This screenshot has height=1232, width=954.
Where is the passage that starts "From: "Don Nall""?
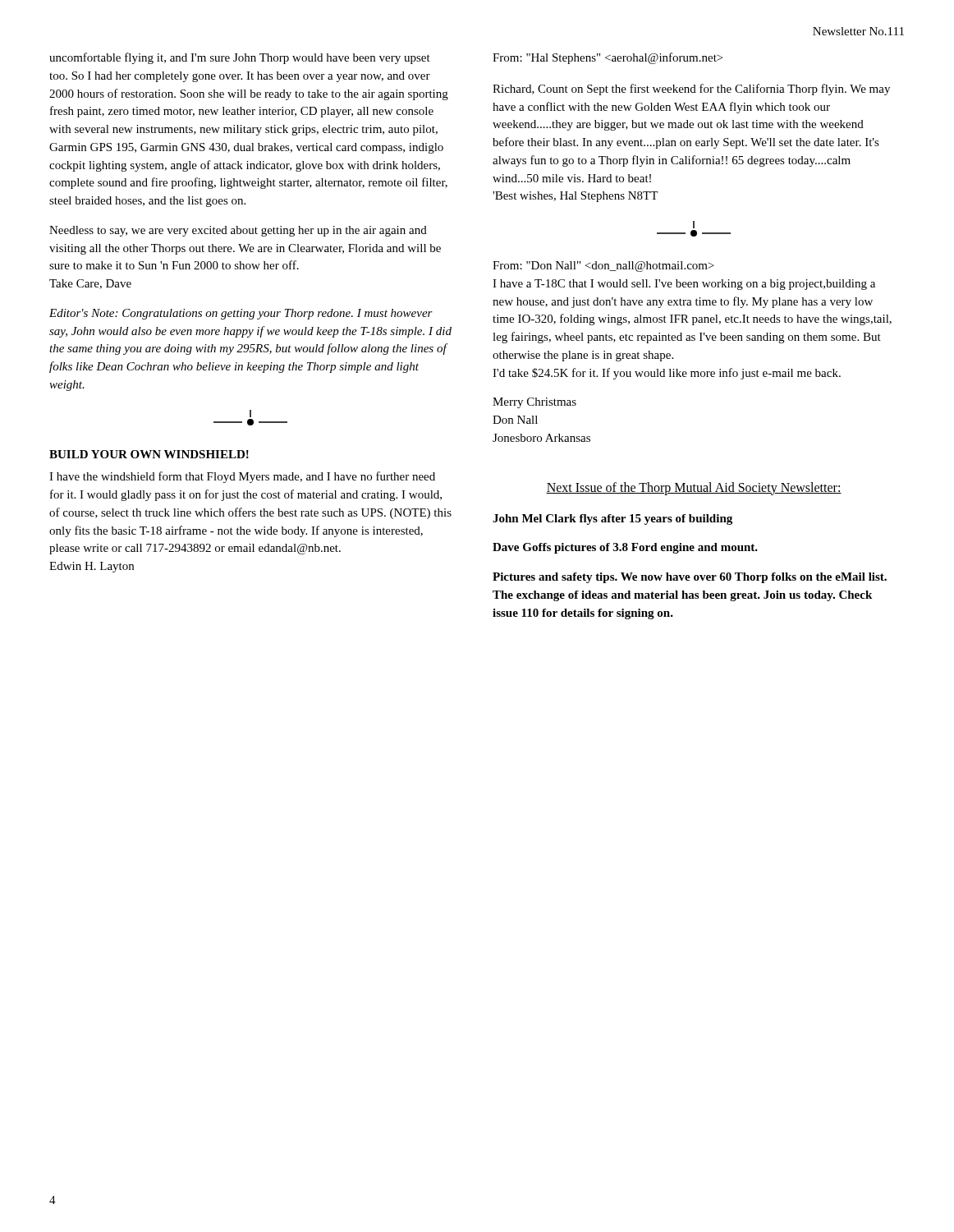tap(692, 319)
